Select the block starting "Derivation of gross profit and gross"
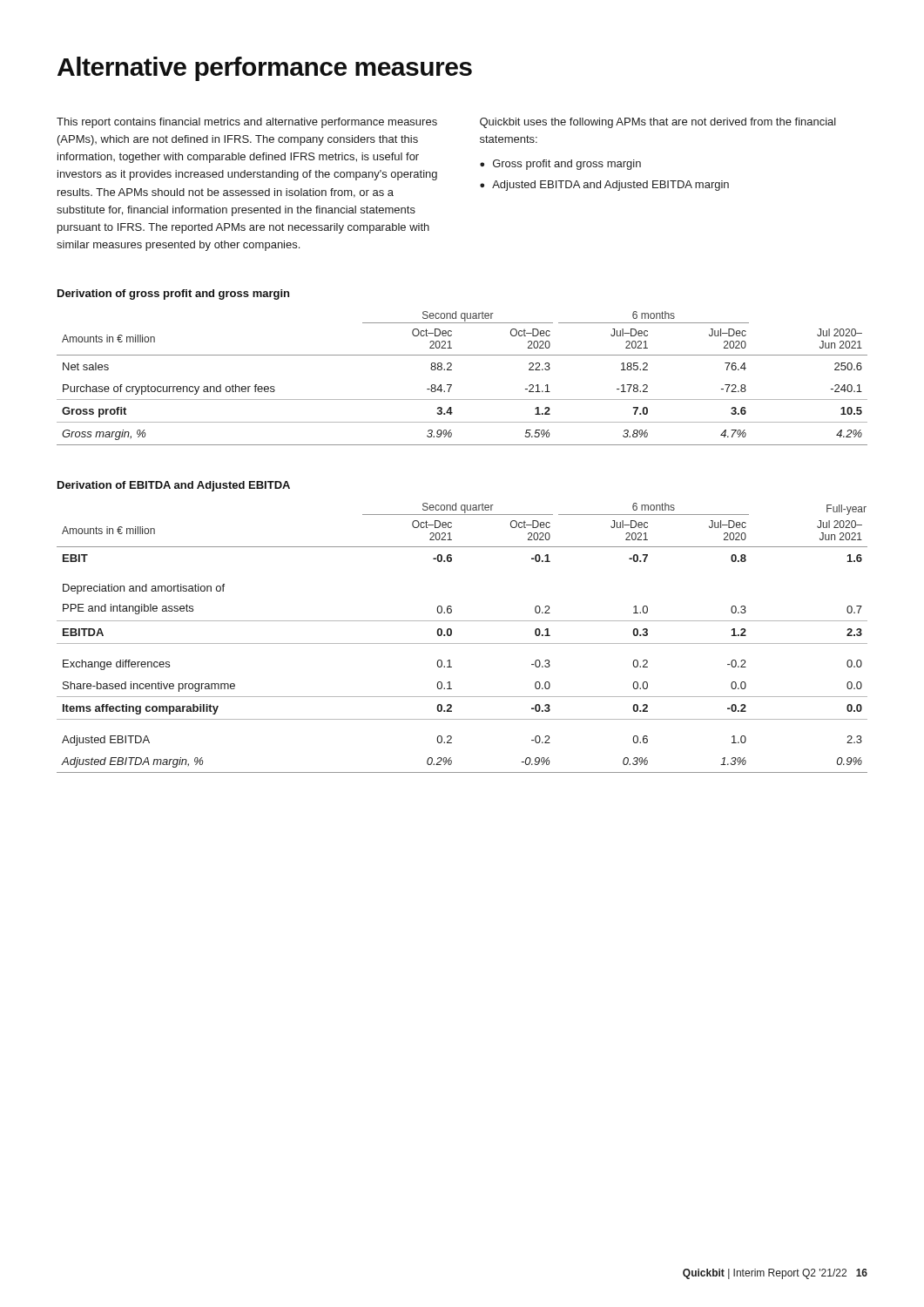 coord(173,293)
